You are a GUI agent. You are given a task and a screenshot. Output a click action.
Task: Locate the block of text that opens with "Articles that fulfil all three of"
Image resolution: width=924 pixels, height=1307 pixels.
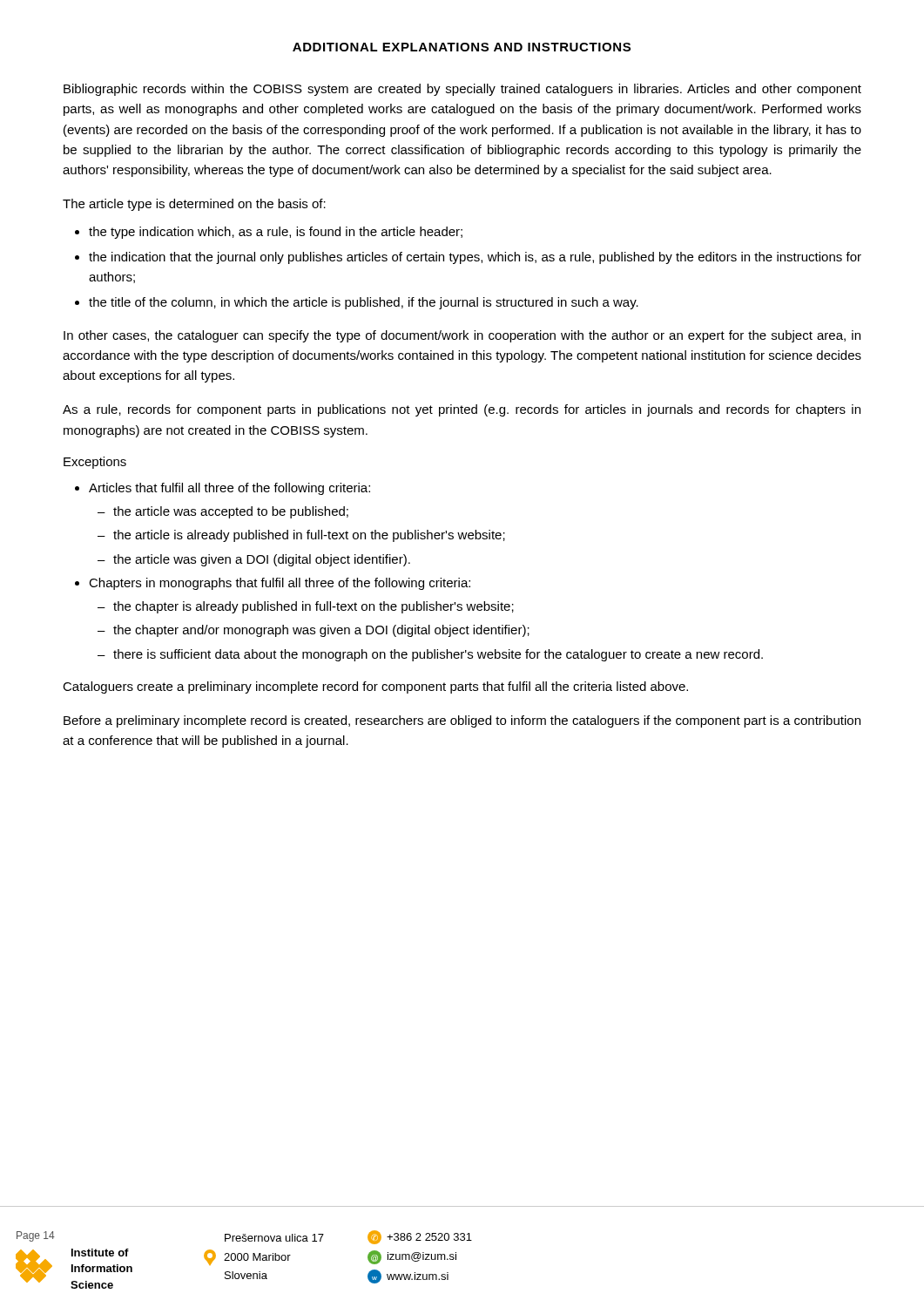[x=475, y=524]
